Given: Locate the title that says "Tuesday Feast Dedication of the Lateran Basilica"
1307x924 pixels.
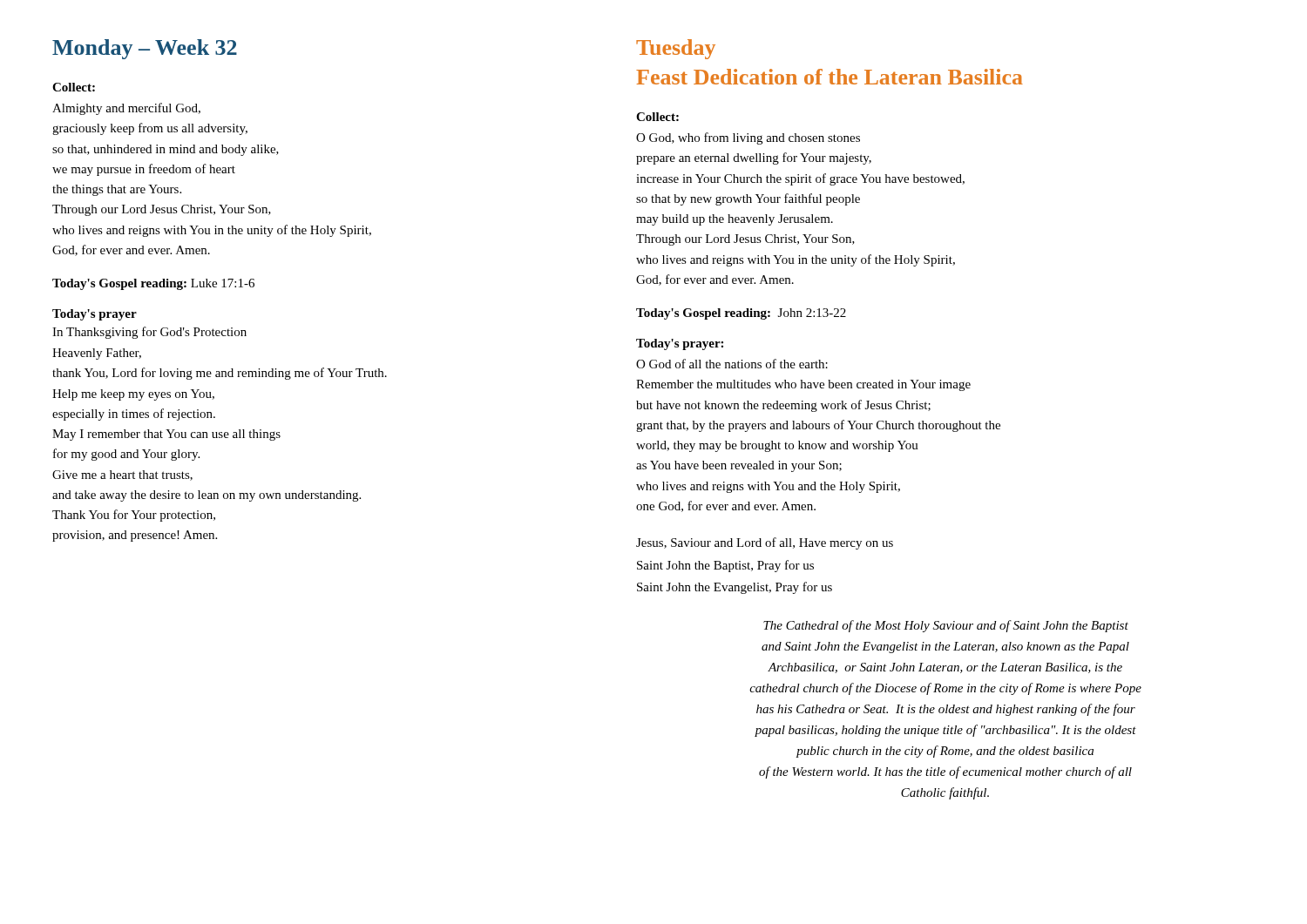Looking at the screenshot, I should (945, 63).
